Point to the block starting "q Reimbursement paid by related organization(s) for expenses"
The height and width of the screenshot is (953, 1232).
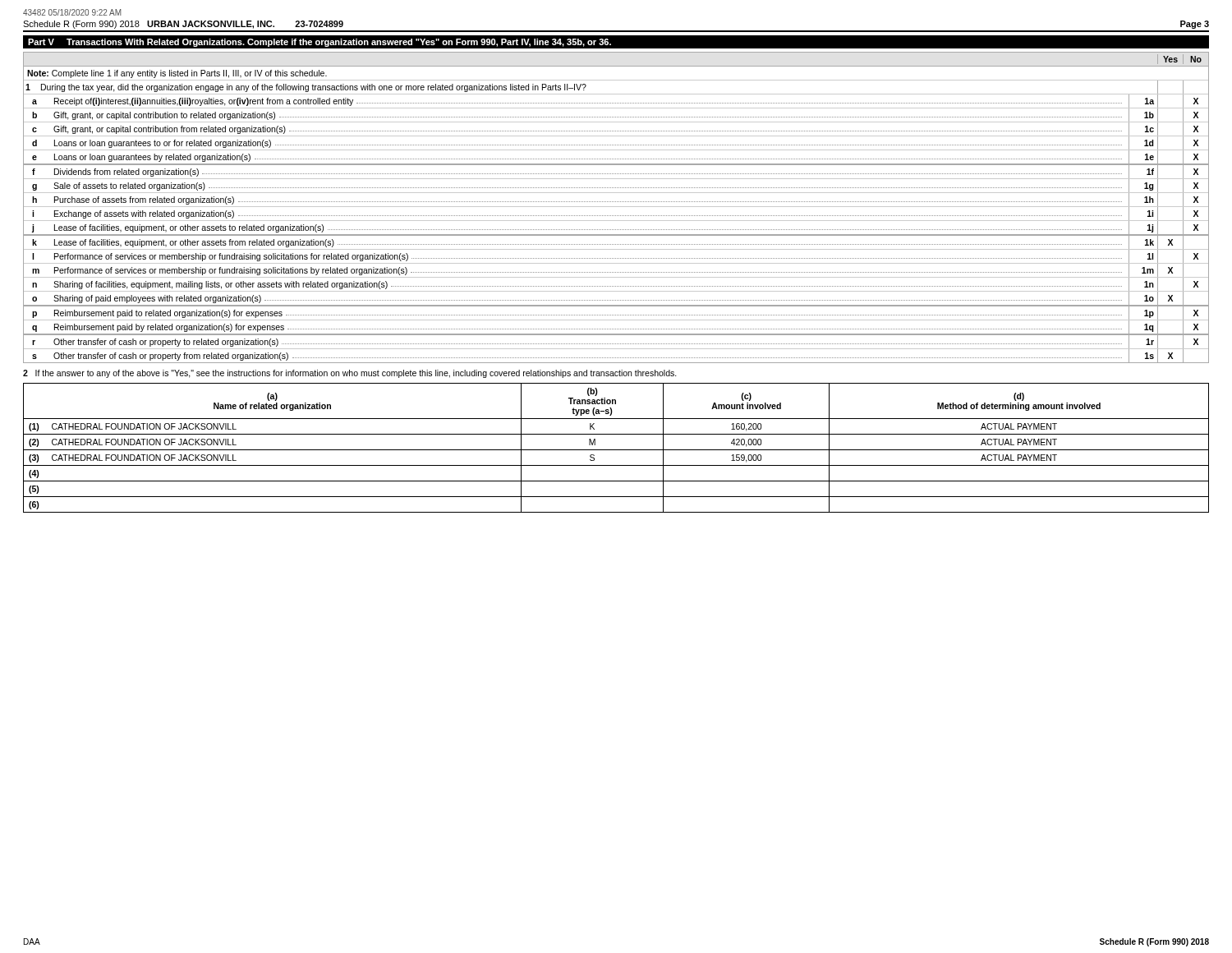tap(616, 327)
